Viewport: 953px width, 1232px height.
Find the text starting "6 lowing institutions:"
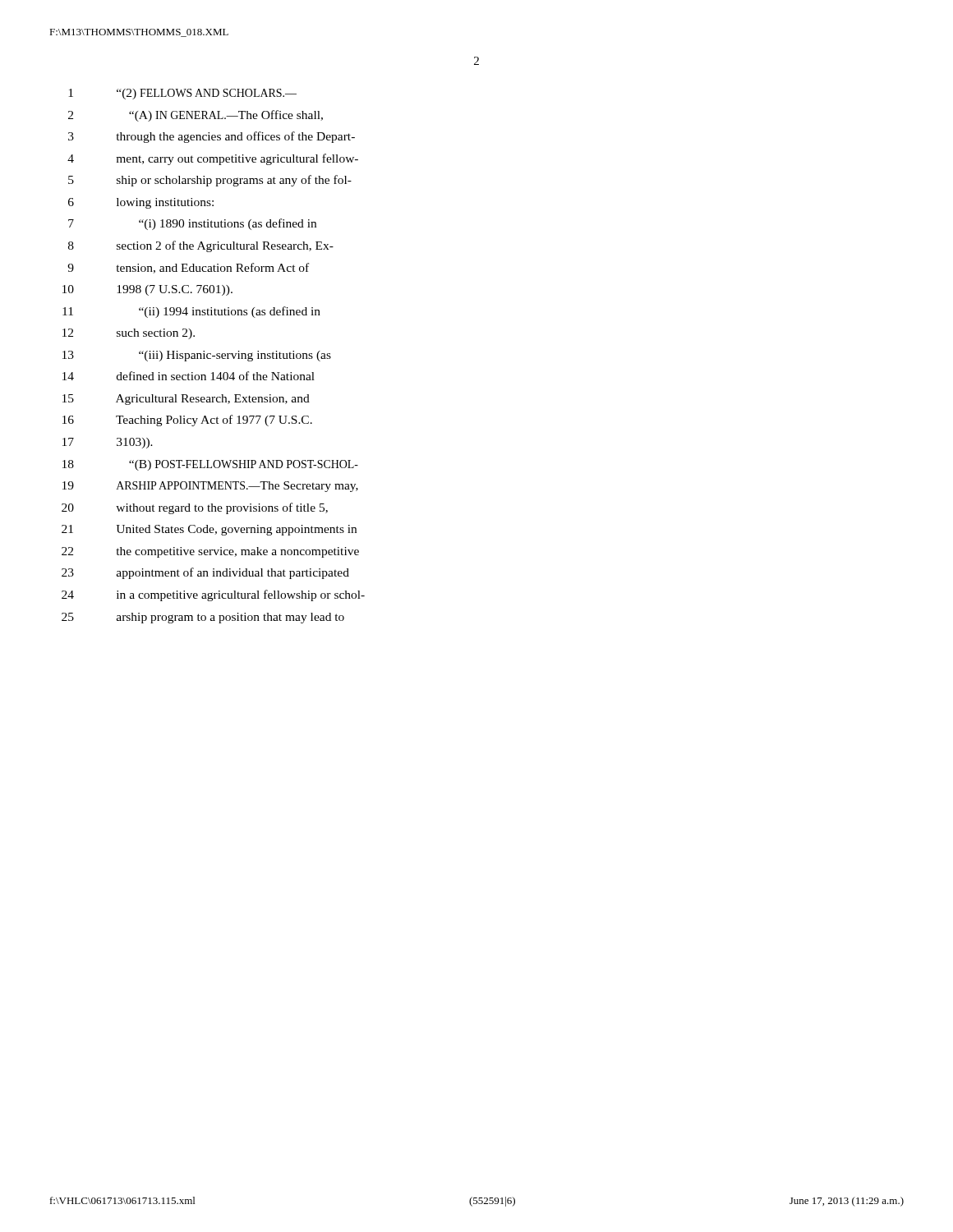141,203
